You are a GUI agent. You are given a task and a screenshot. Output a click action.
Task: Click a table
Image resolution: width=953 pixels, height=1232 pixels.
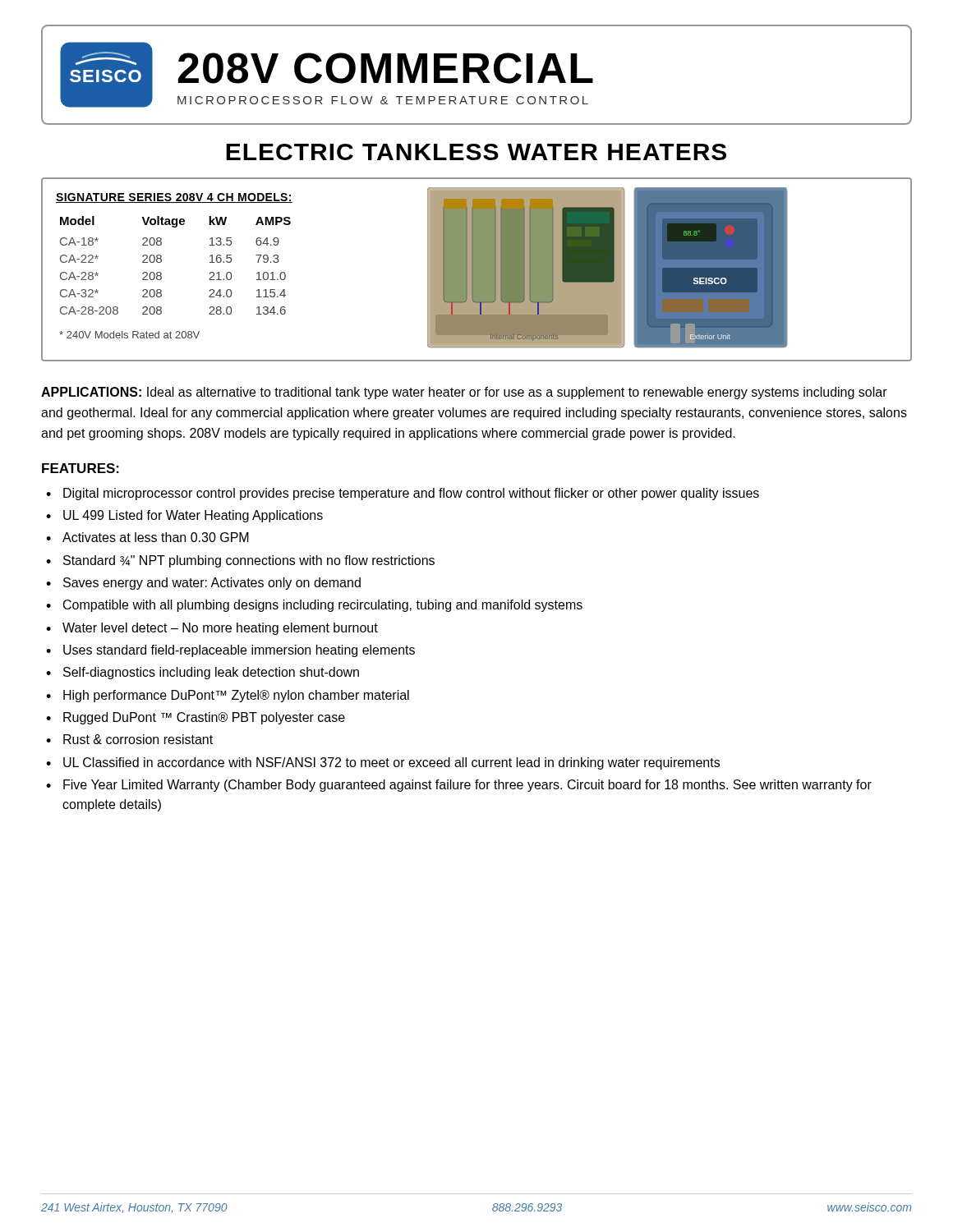click(x=174, y=269)
